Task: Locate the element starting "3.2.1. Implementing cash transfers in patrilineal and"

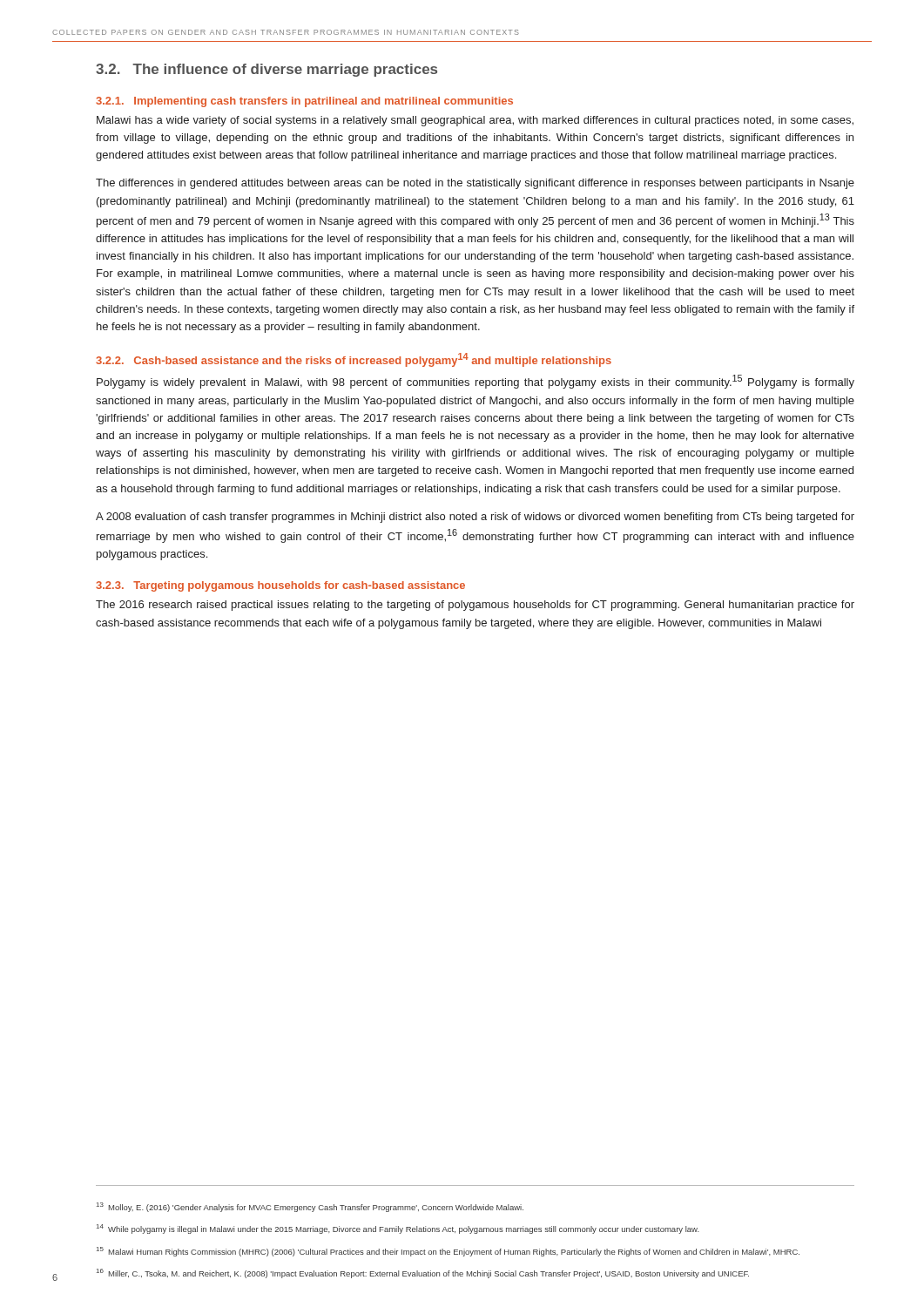Action: [x=475, y=101]
